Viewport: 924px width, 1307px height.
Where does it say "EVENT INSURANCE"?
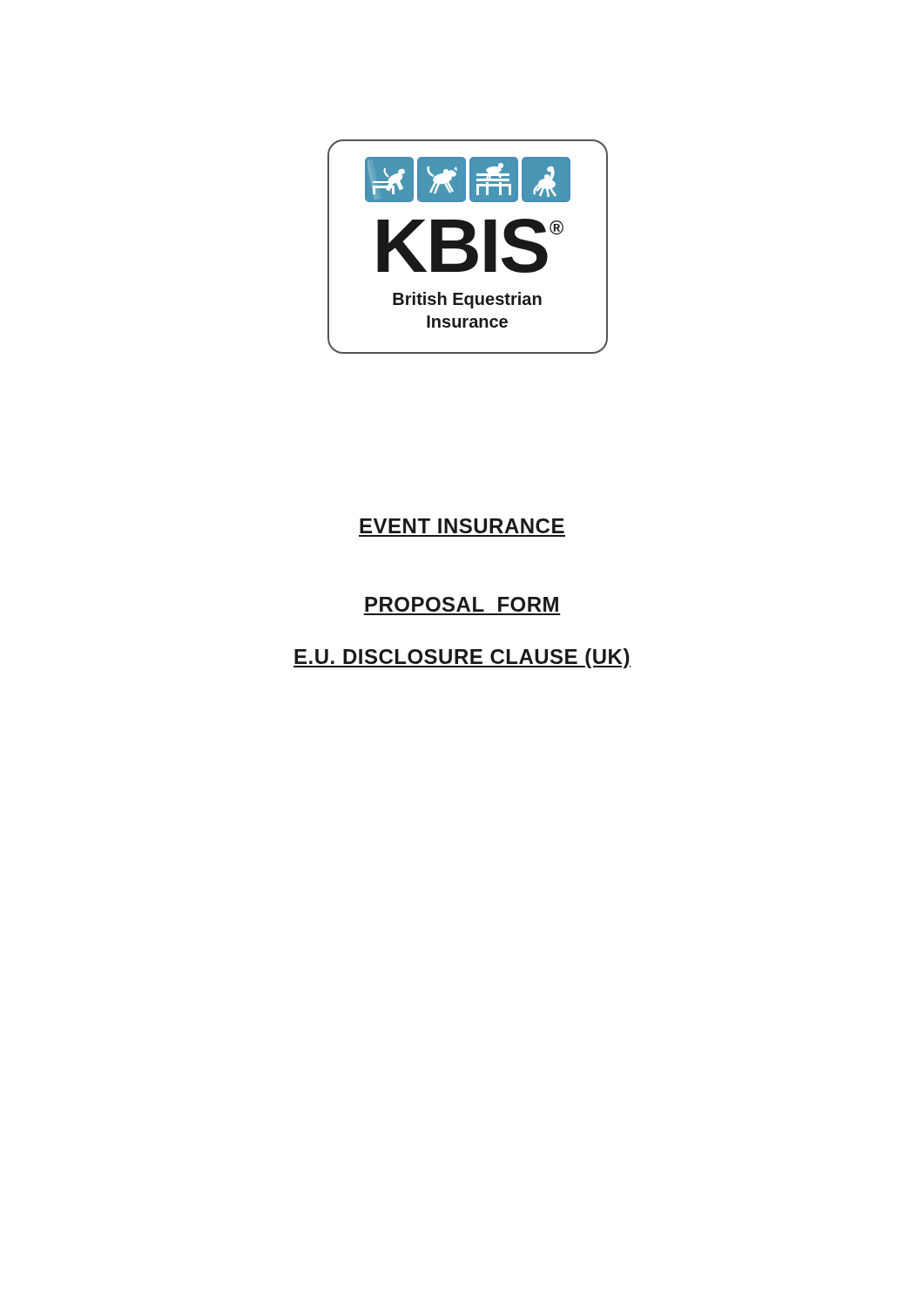[x=462, y=526]
